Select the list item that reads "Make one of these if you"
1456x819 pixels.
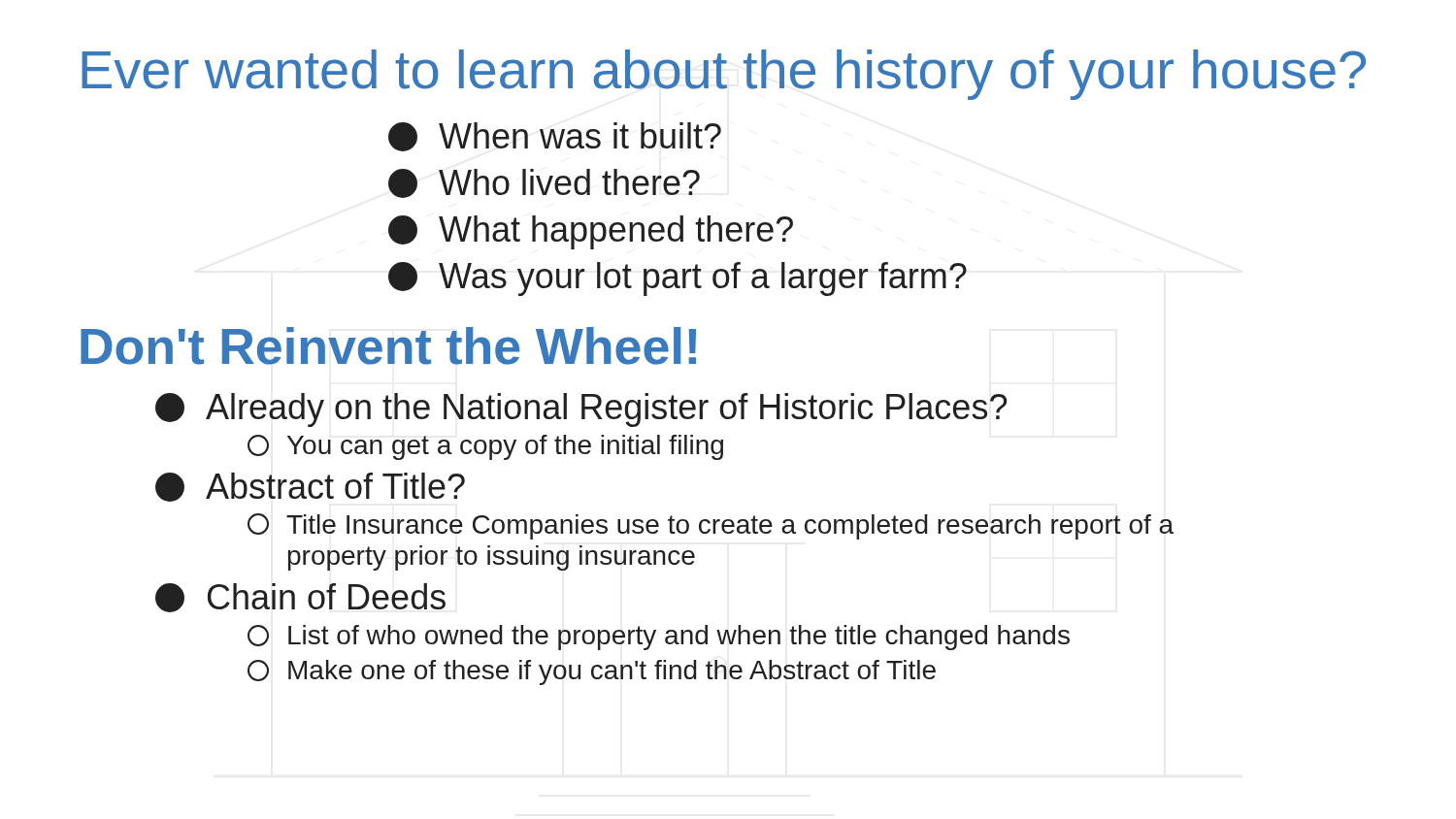pos(592,670)
